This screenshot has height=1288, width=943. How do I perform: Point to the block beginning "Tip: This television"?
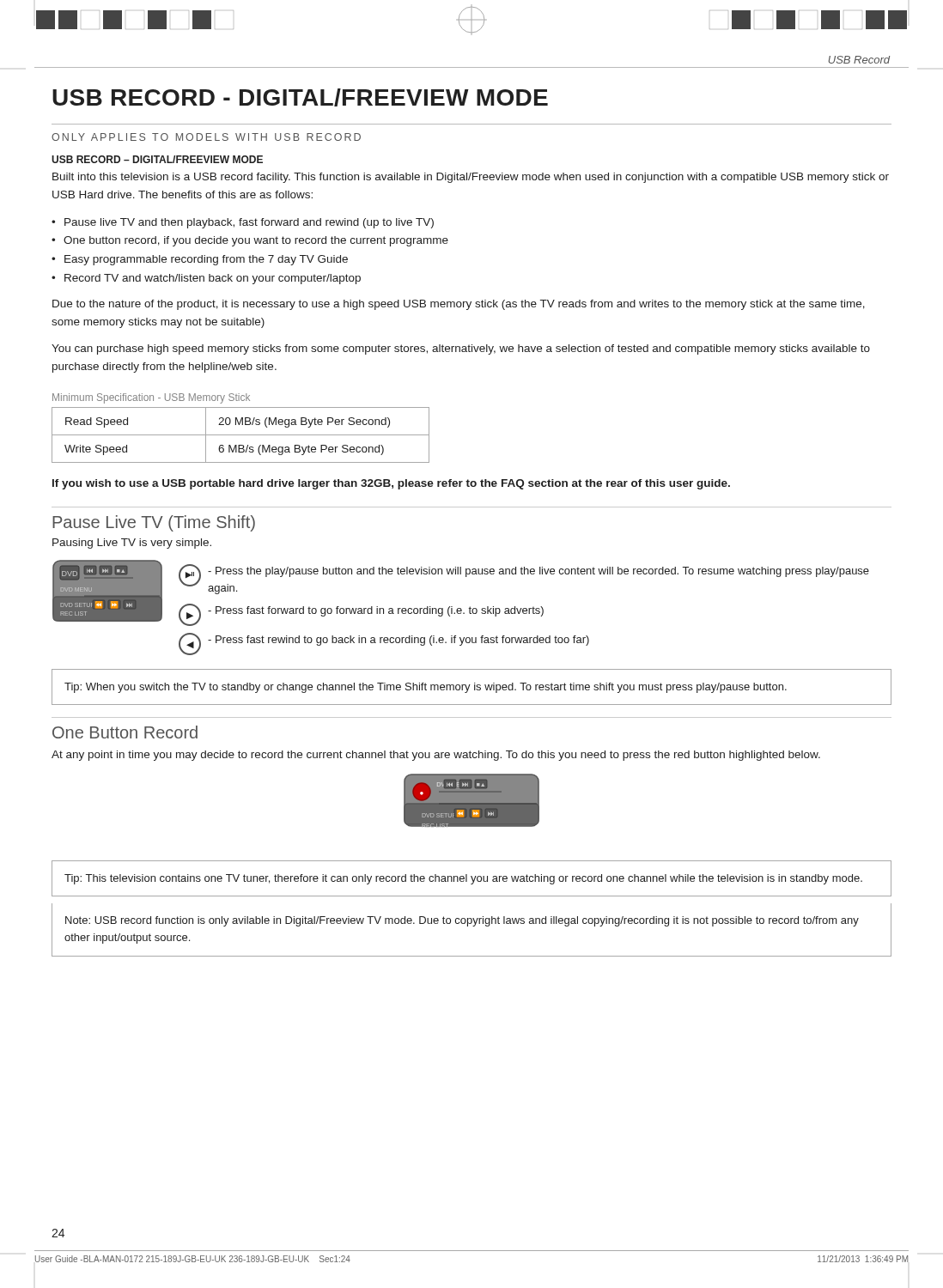pyautogui.click(x=464, y=878)
